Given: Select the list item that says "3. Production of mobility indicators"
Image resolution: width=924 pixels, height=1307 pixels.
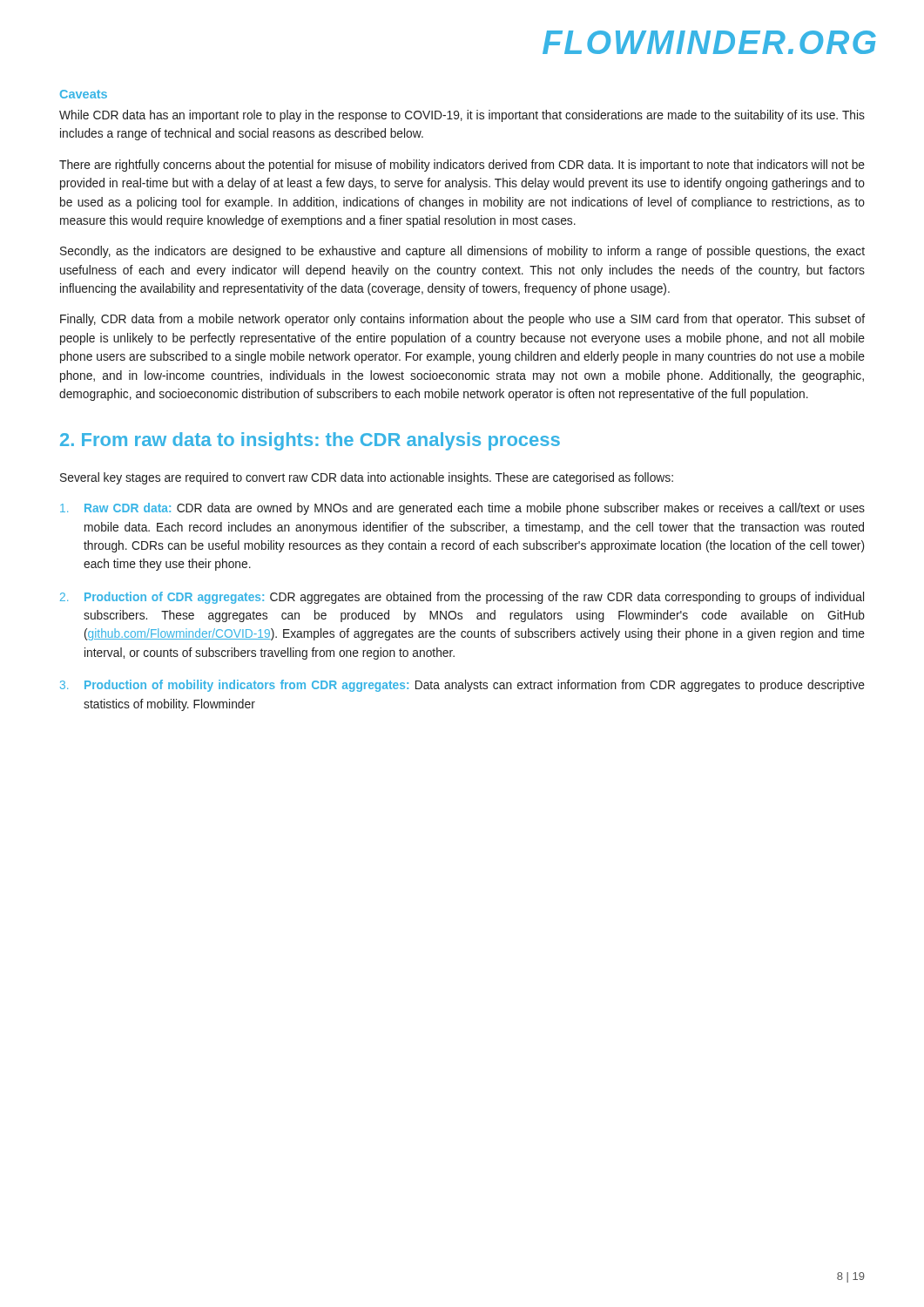Looking at the screenshot, I should pos(462,695).
